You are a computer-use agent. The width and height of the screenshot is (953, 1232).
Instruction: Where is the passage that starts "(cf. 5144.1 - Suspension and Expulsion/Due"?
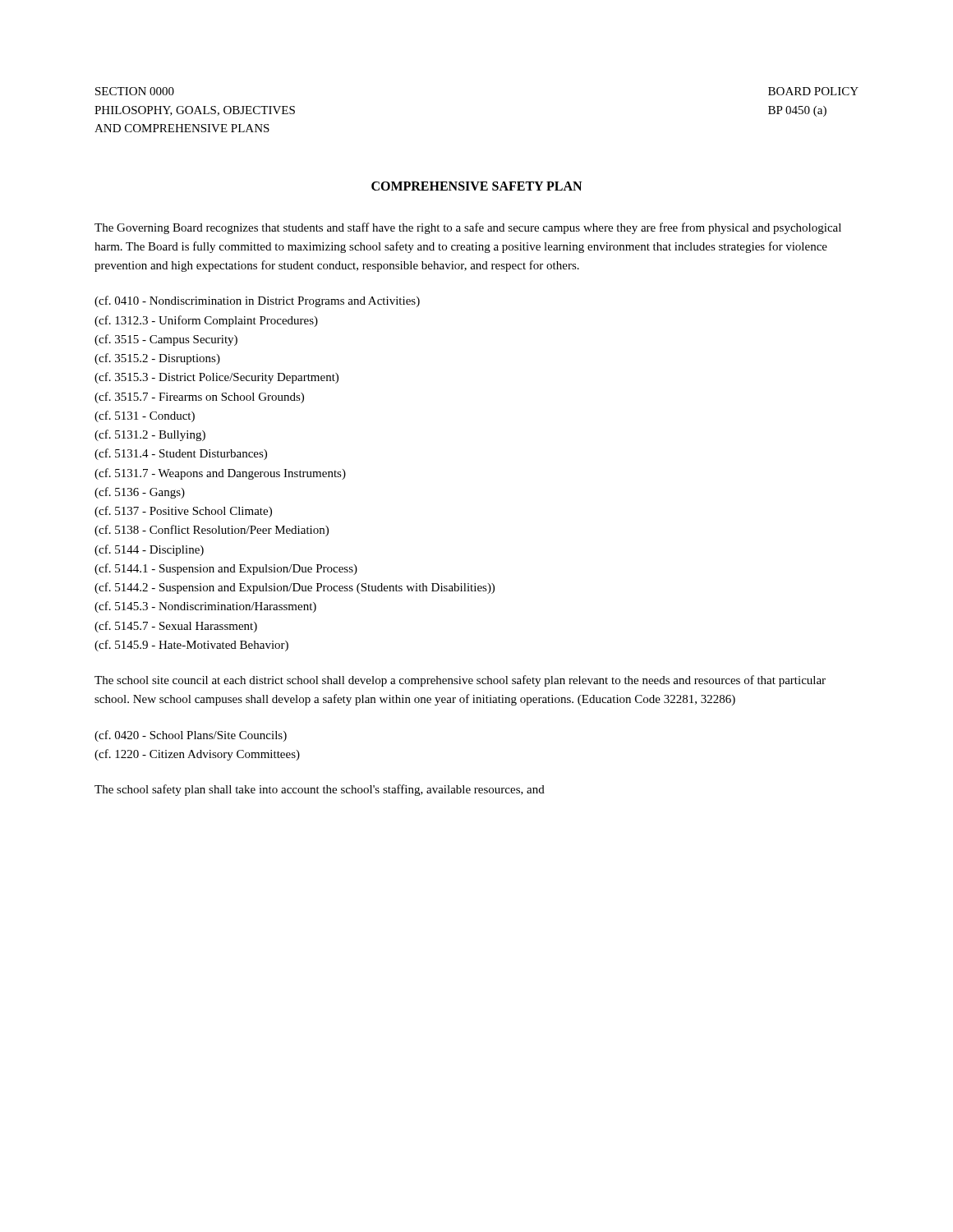[226, 568]
